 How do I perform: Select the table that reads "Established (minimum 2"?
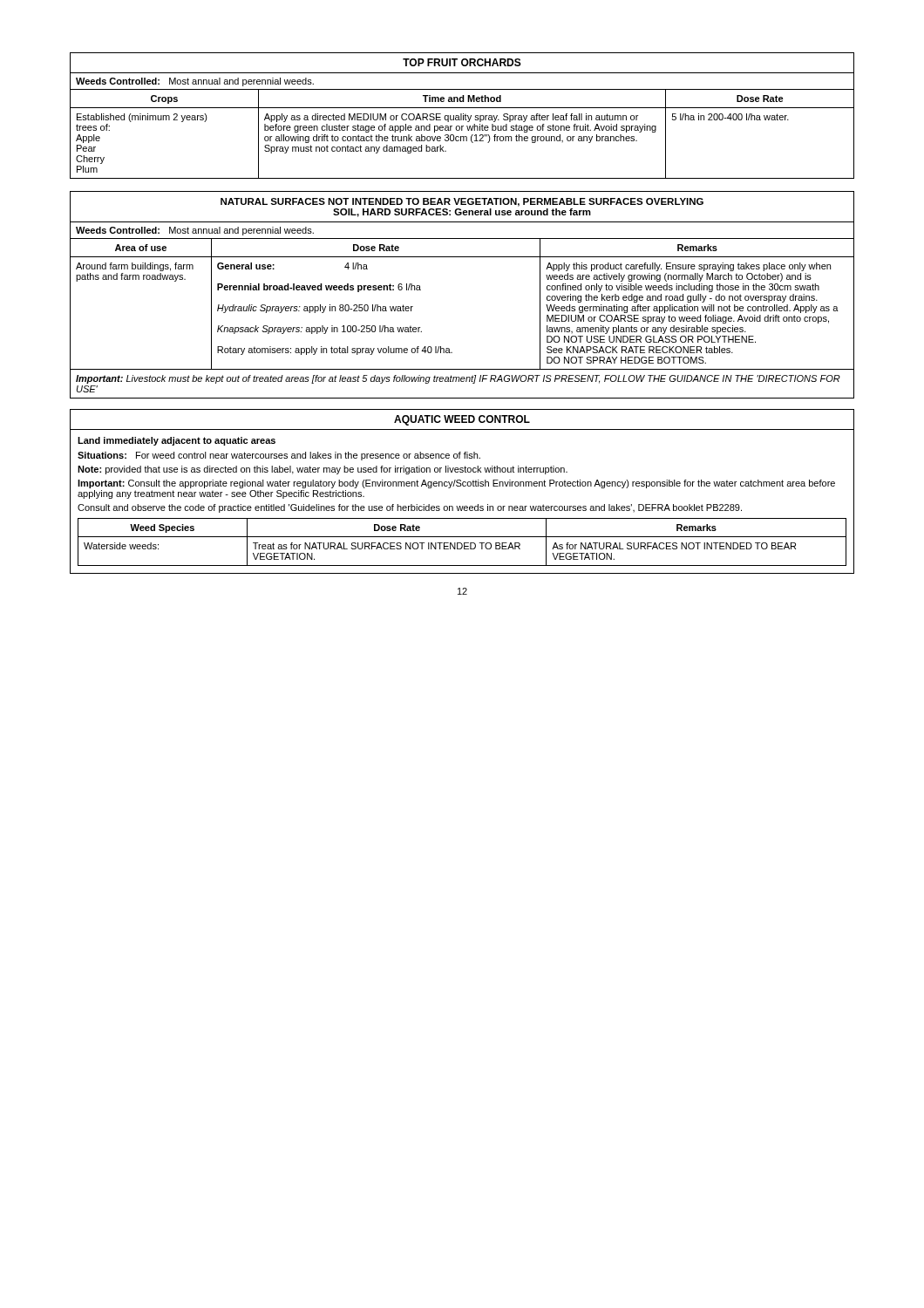point(462,116)
